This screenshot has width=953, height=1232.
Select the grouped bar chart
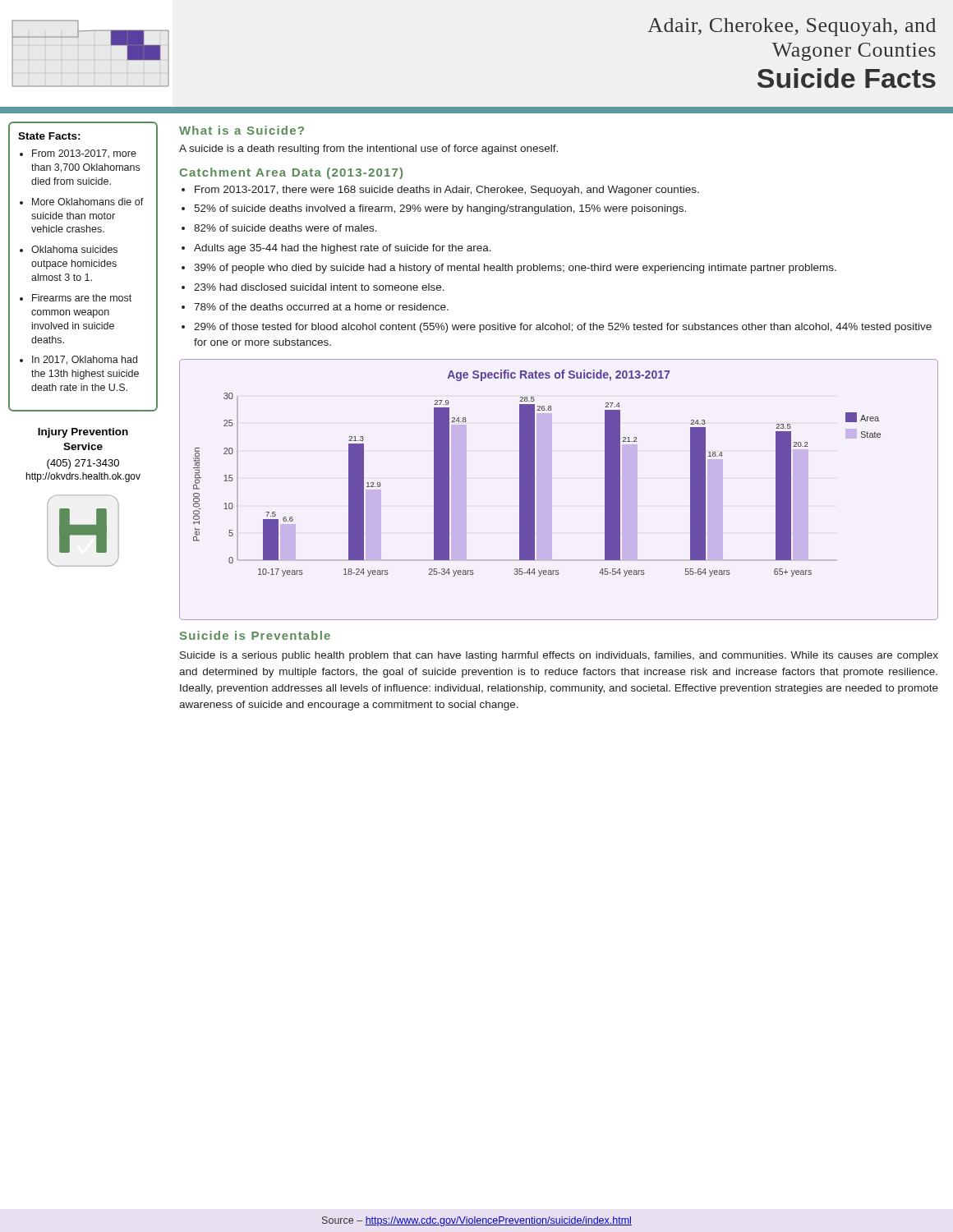(x=559, y=489)
